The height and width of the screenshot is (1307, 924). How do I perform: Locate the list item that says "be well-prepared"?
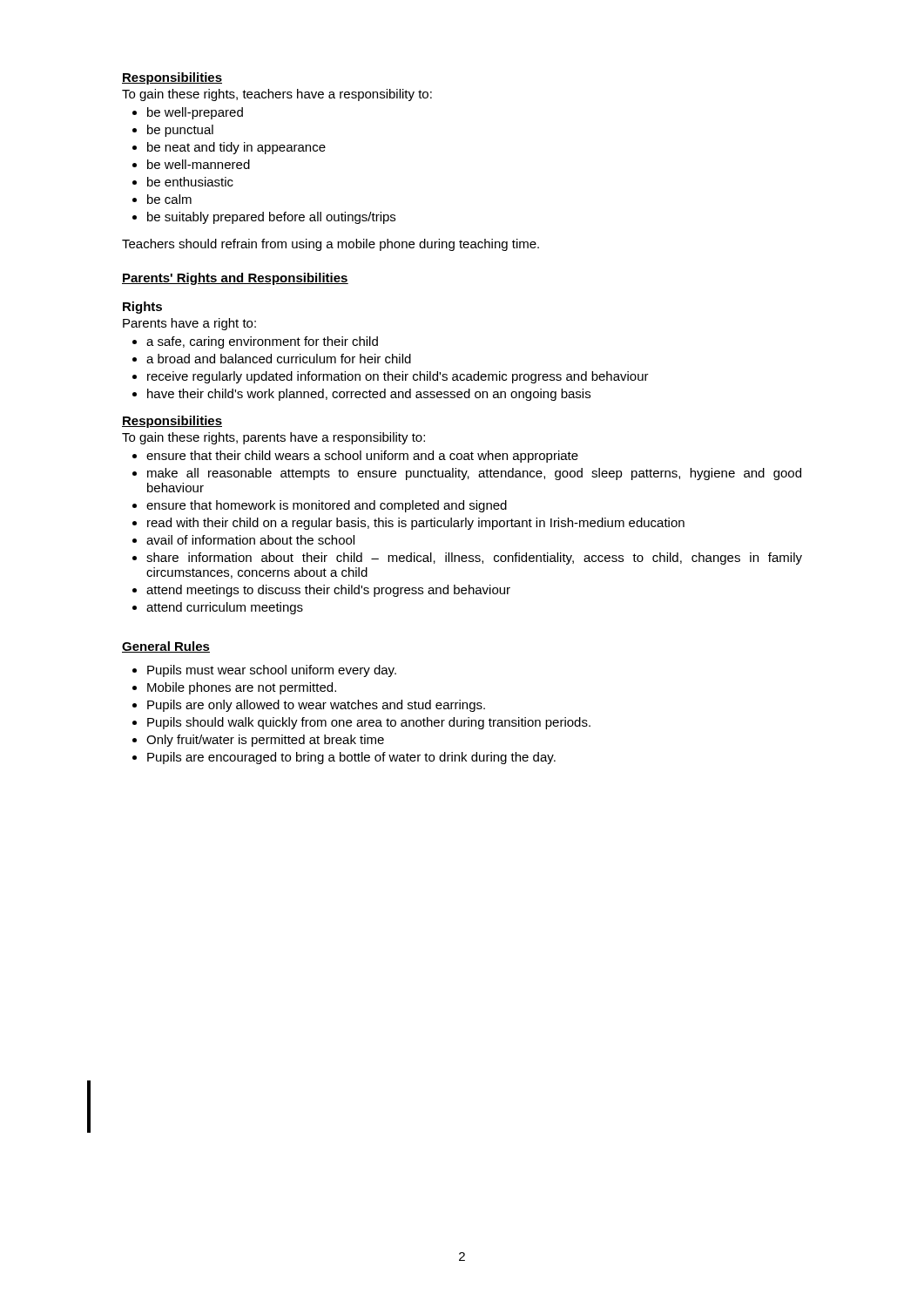pyautogui.click(x=195, y=113)
